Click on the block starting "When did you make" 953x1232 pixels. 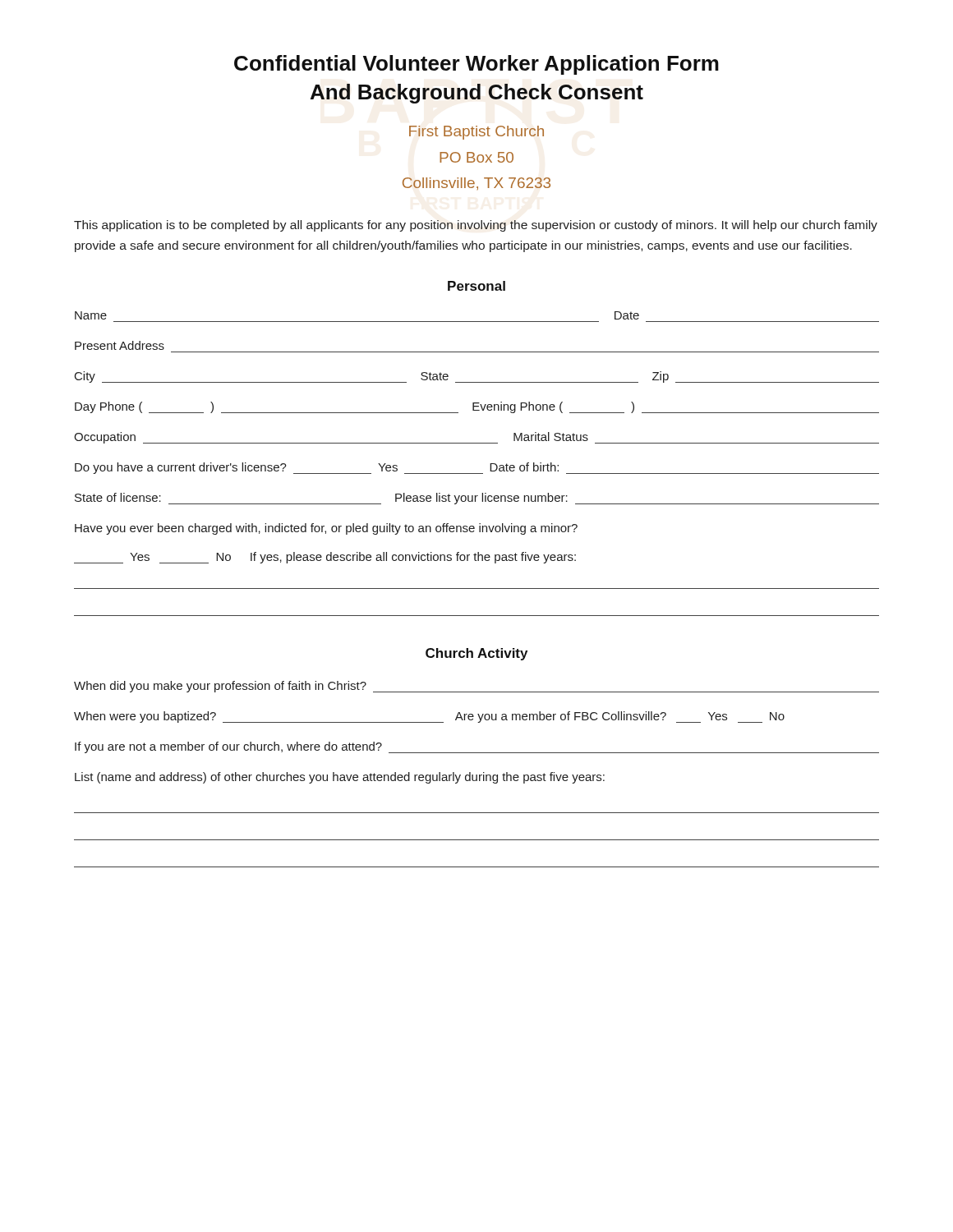[476, 684]
